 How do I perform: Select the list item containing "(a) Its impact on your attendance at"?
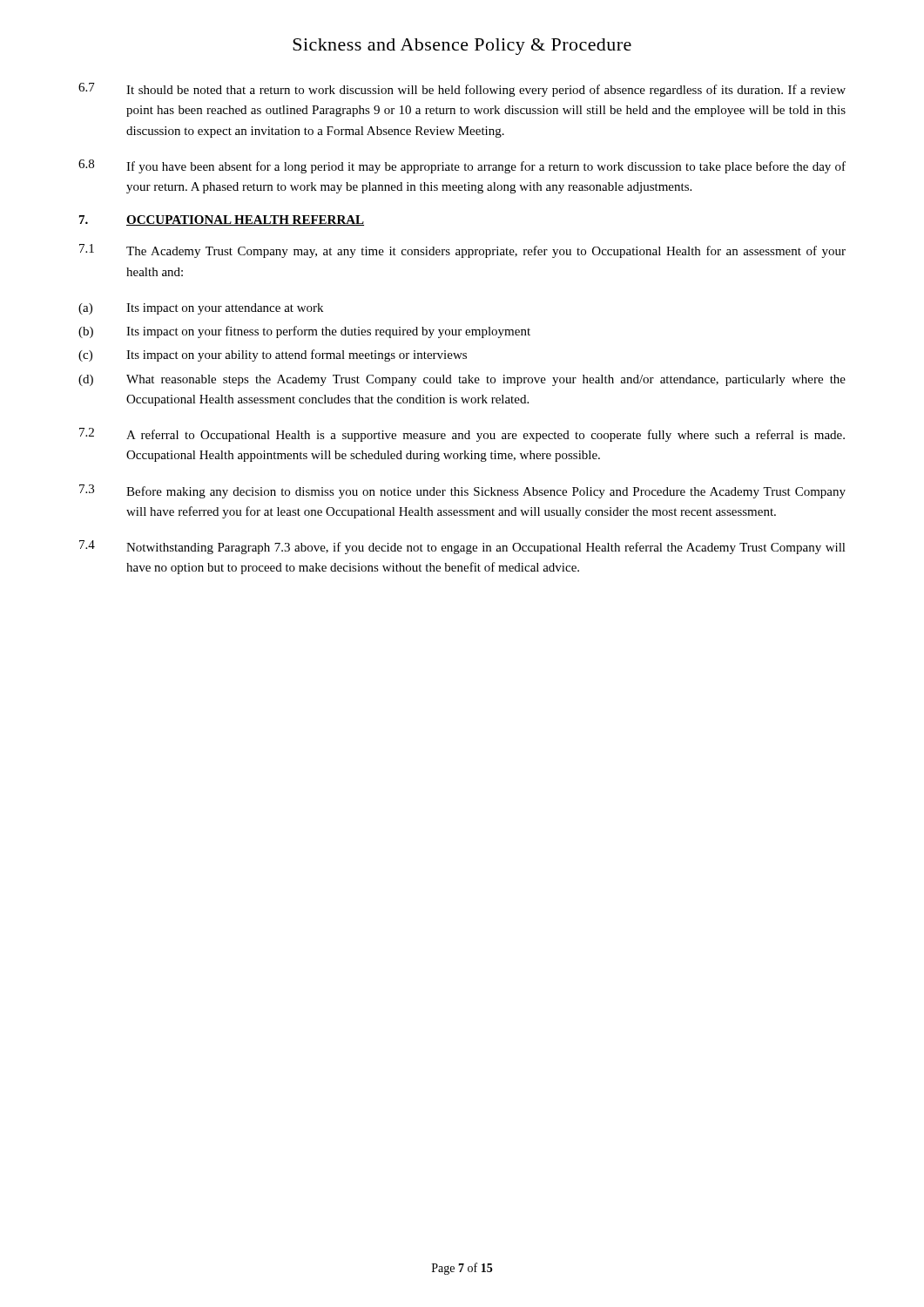coord(201,309)
